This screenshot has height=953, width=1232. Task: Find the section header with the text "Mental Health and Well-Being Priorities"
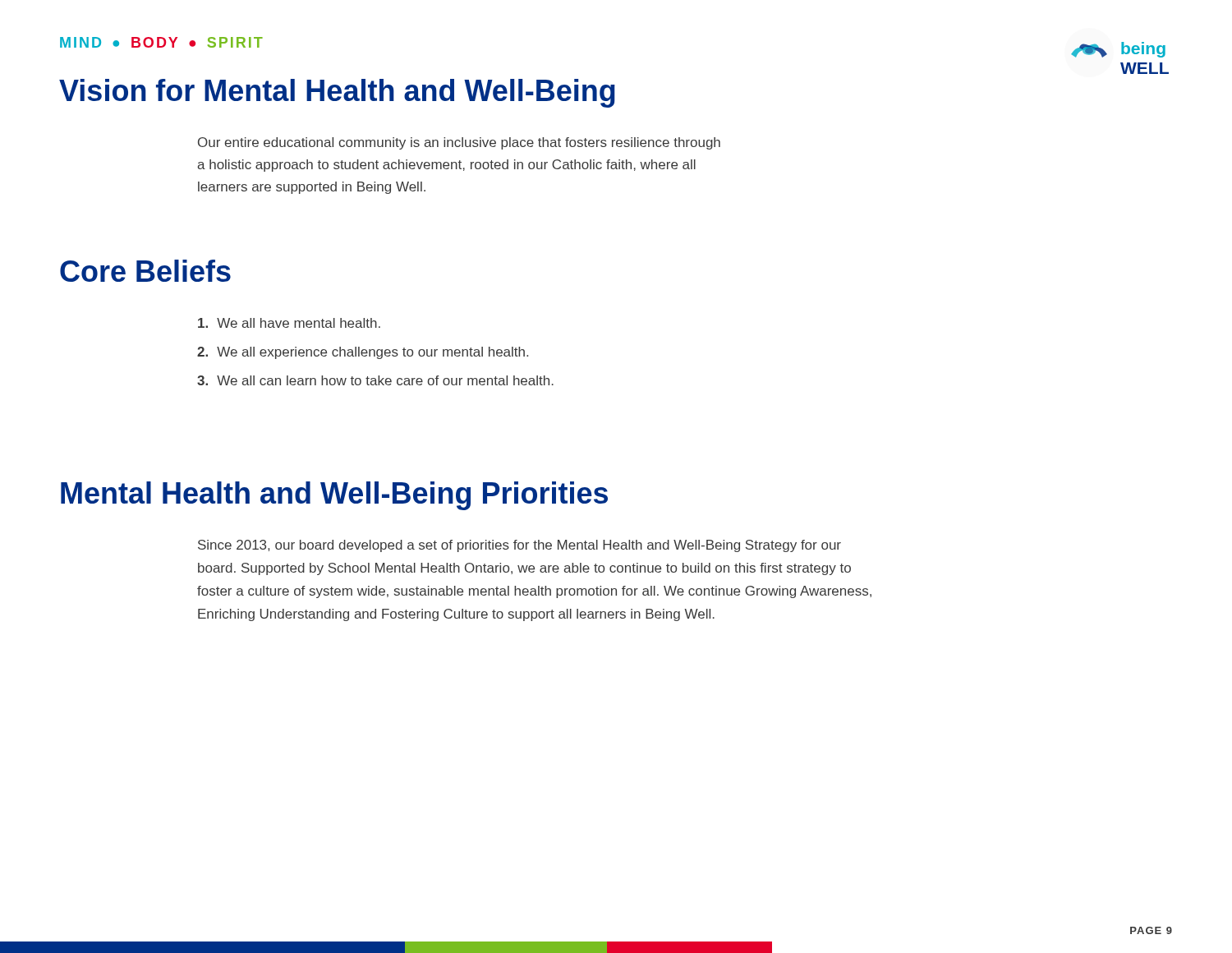point(334,493)
